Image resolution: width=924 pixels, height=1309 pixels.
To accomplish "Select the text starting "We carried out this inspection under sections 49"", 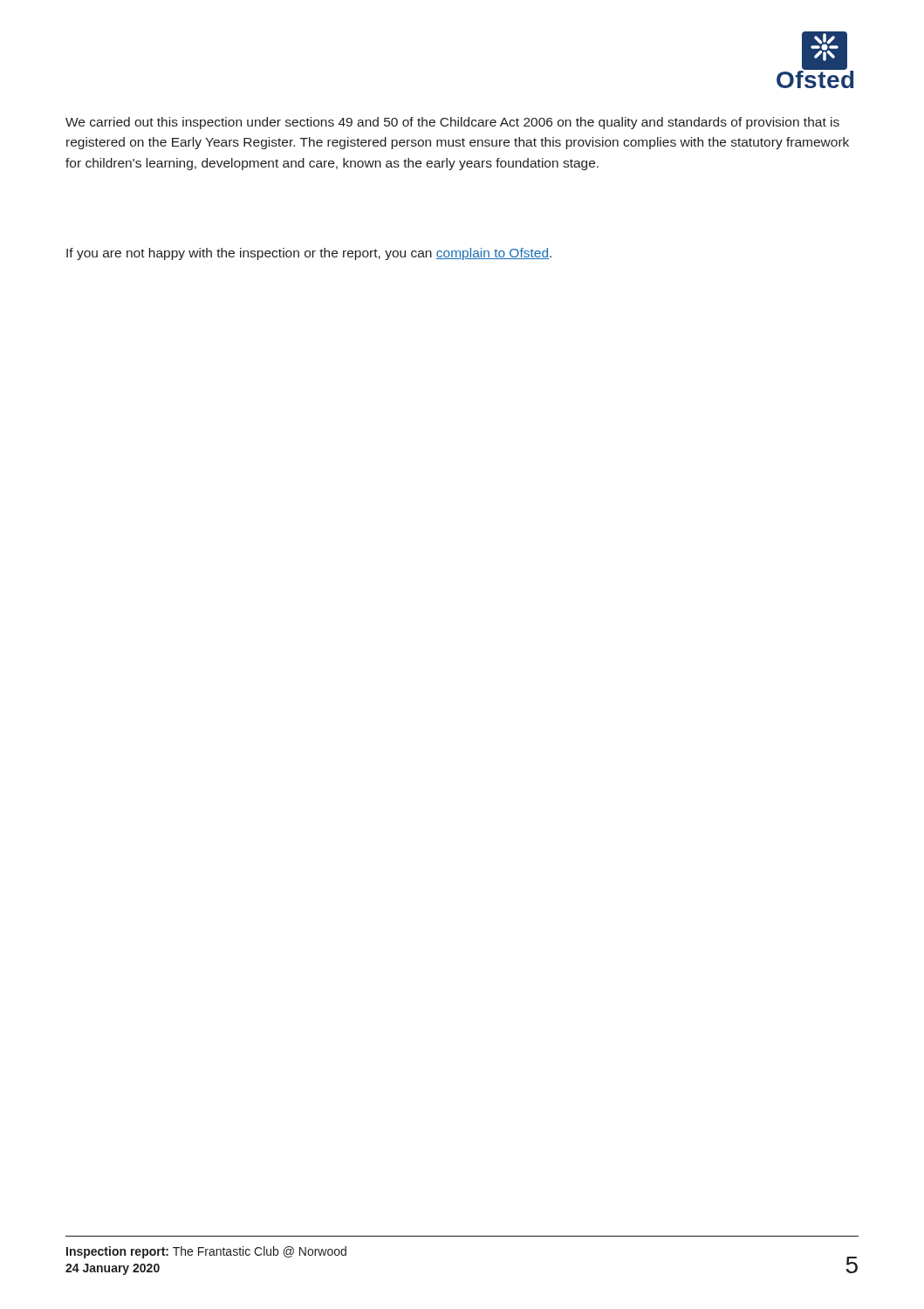I will click(457, 142).
